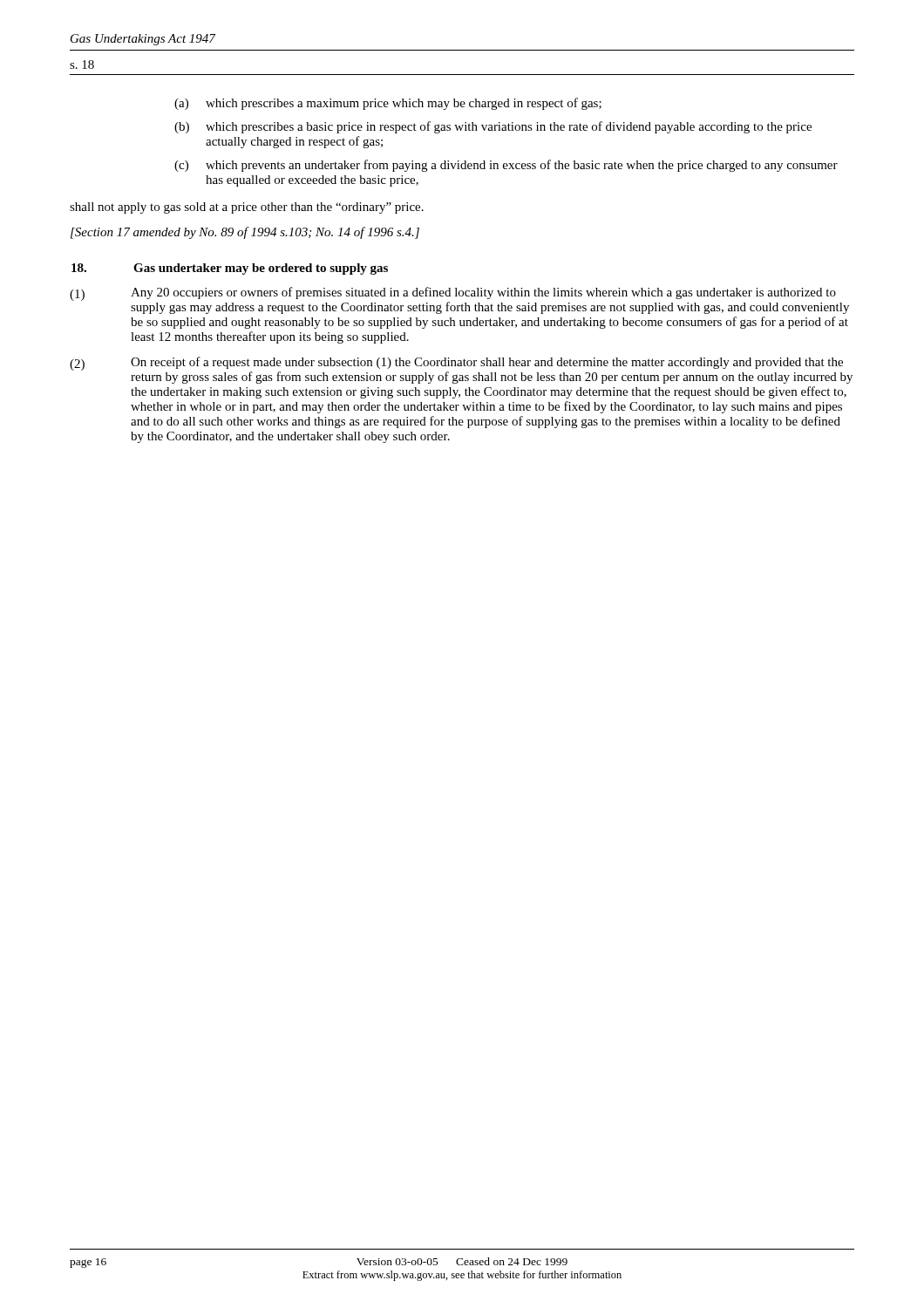The image size is (924, 1308).
Task: Navigate to the text block starting "(c) which prevents an undertaker"
Action: click(514, 173)
